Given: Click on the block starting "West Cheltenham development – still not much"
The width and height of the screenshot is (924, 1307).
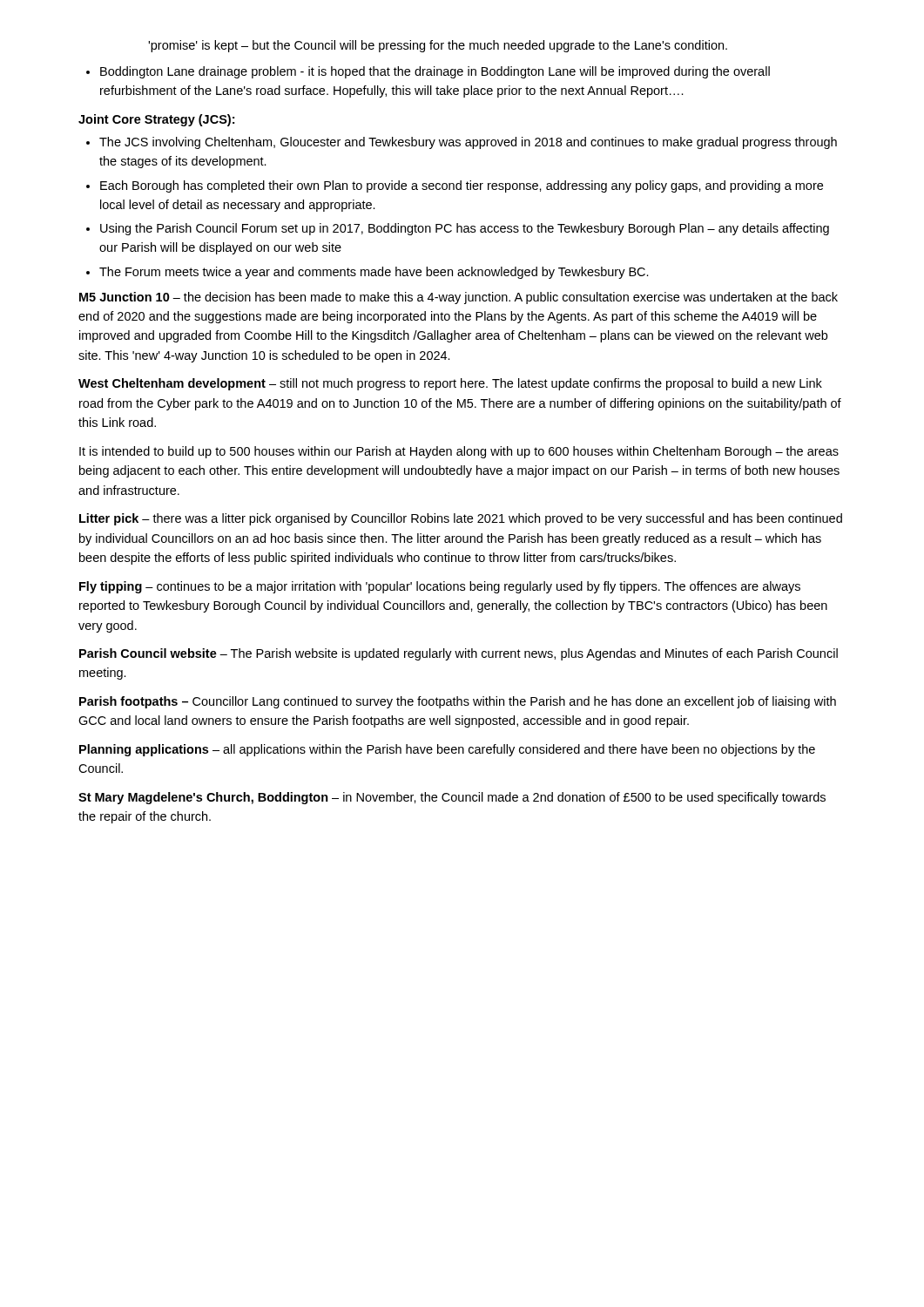Looking at the screenshot, I should (x=462, y=403).
